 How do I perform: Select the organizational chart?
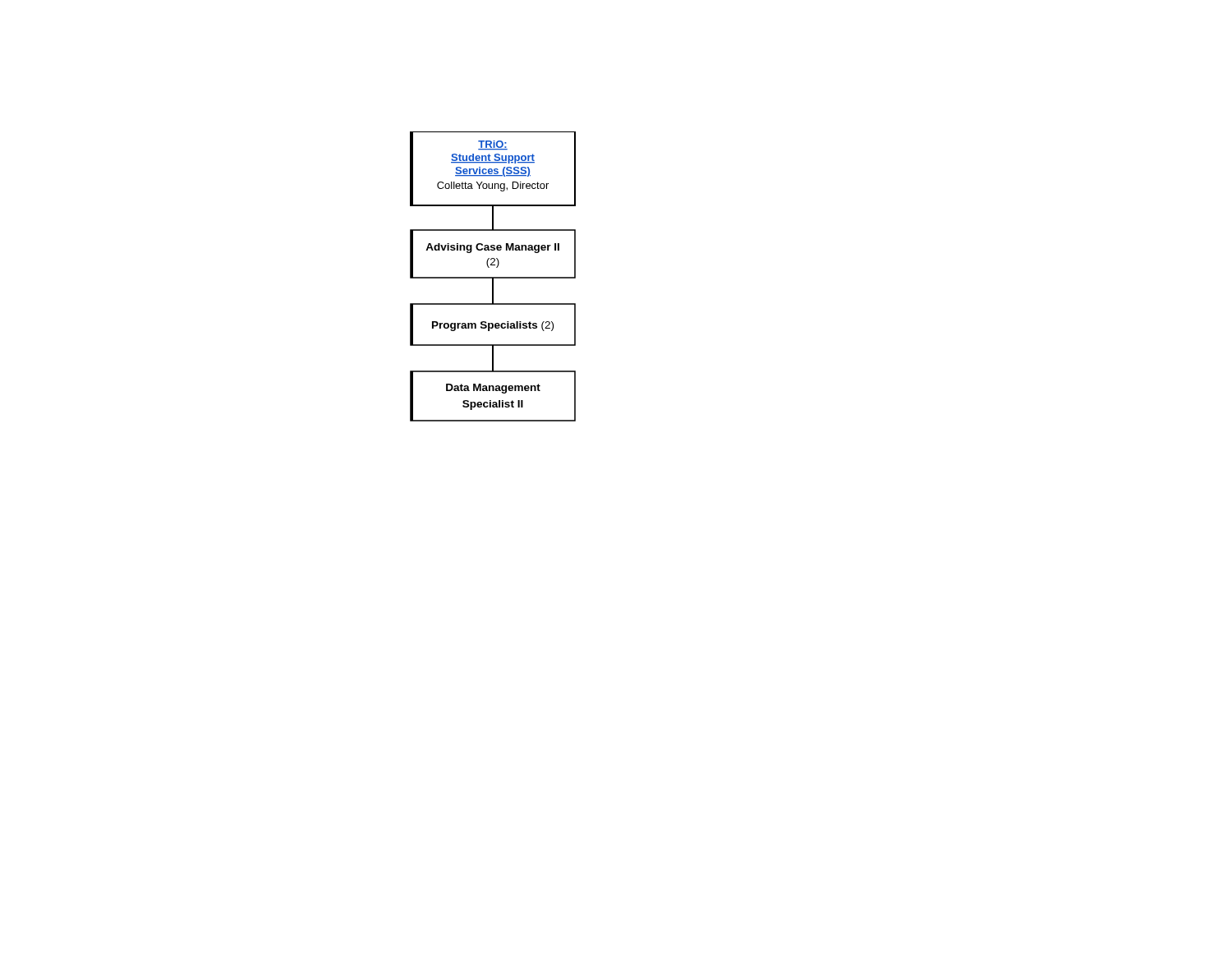pyautogui.click(x=493, y=310)
